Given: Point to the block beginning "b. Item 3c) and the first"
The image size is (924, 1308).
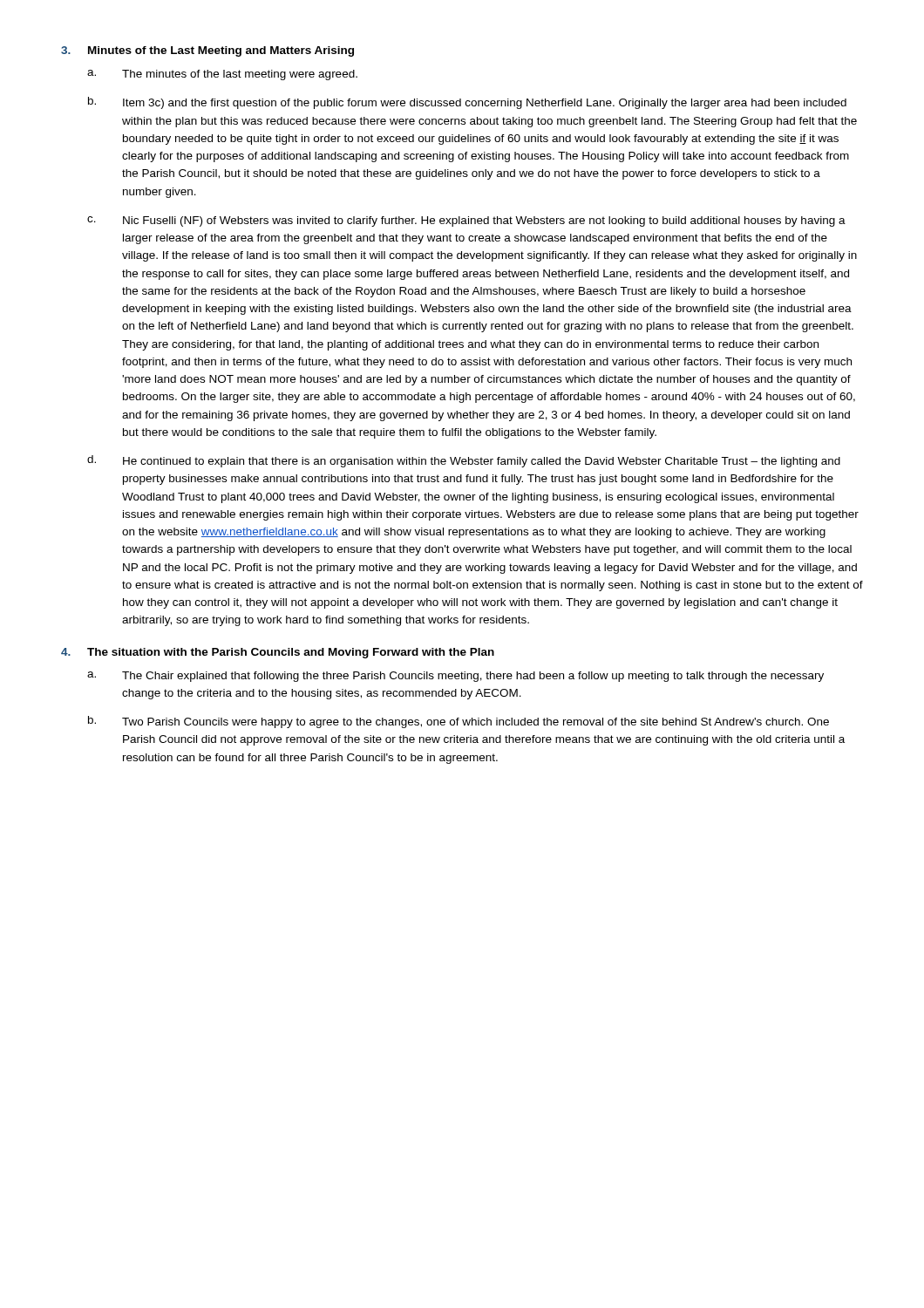Looking at the screenshot, I should pos(475,147).
